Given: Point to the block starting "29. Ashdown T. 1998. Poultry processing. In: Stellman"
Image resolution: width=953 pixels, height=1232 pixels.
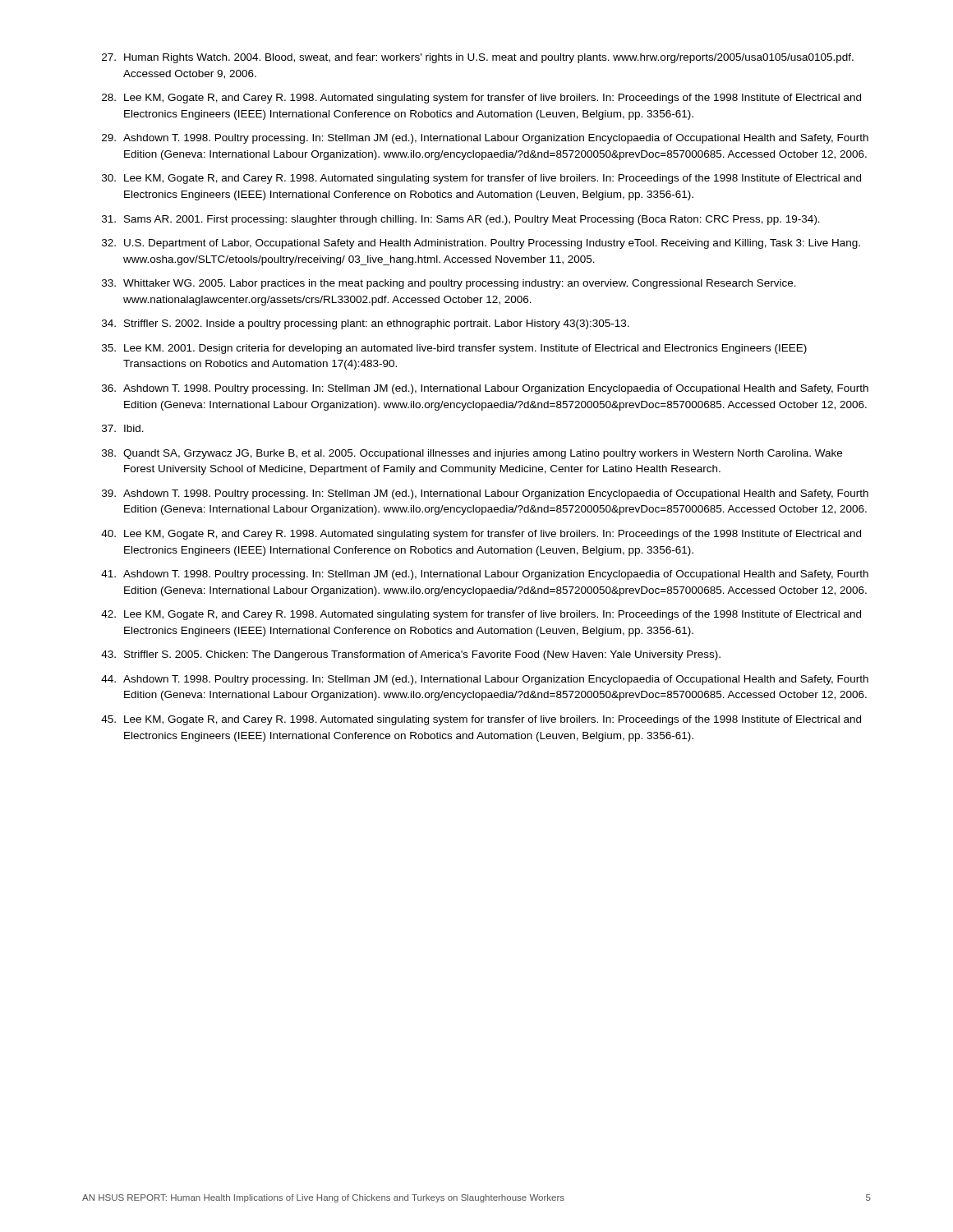Looking at the screenshot, I should point(476,146).
